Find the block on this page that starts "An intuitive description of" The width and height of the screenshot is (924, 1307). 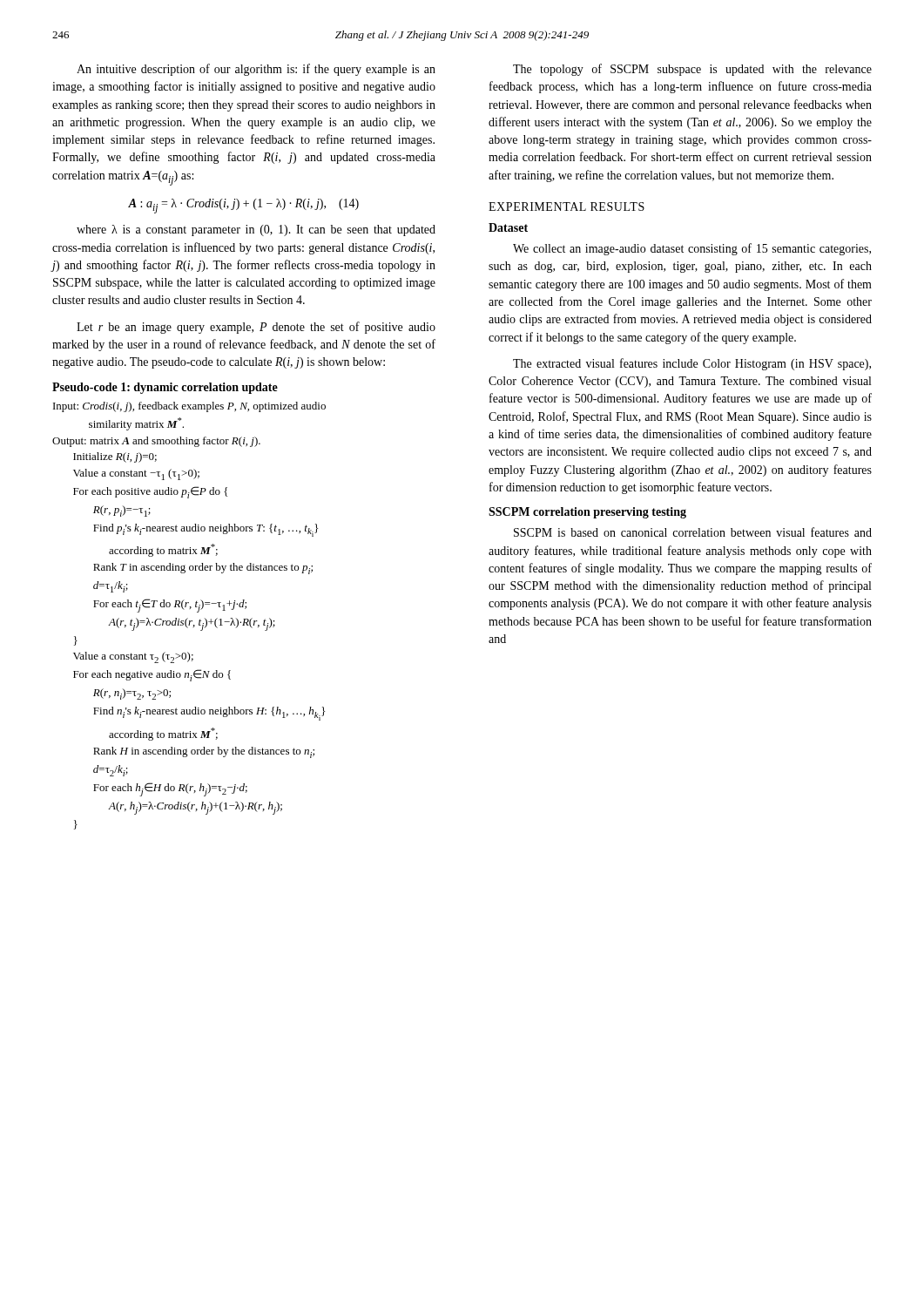coord(244,124)
